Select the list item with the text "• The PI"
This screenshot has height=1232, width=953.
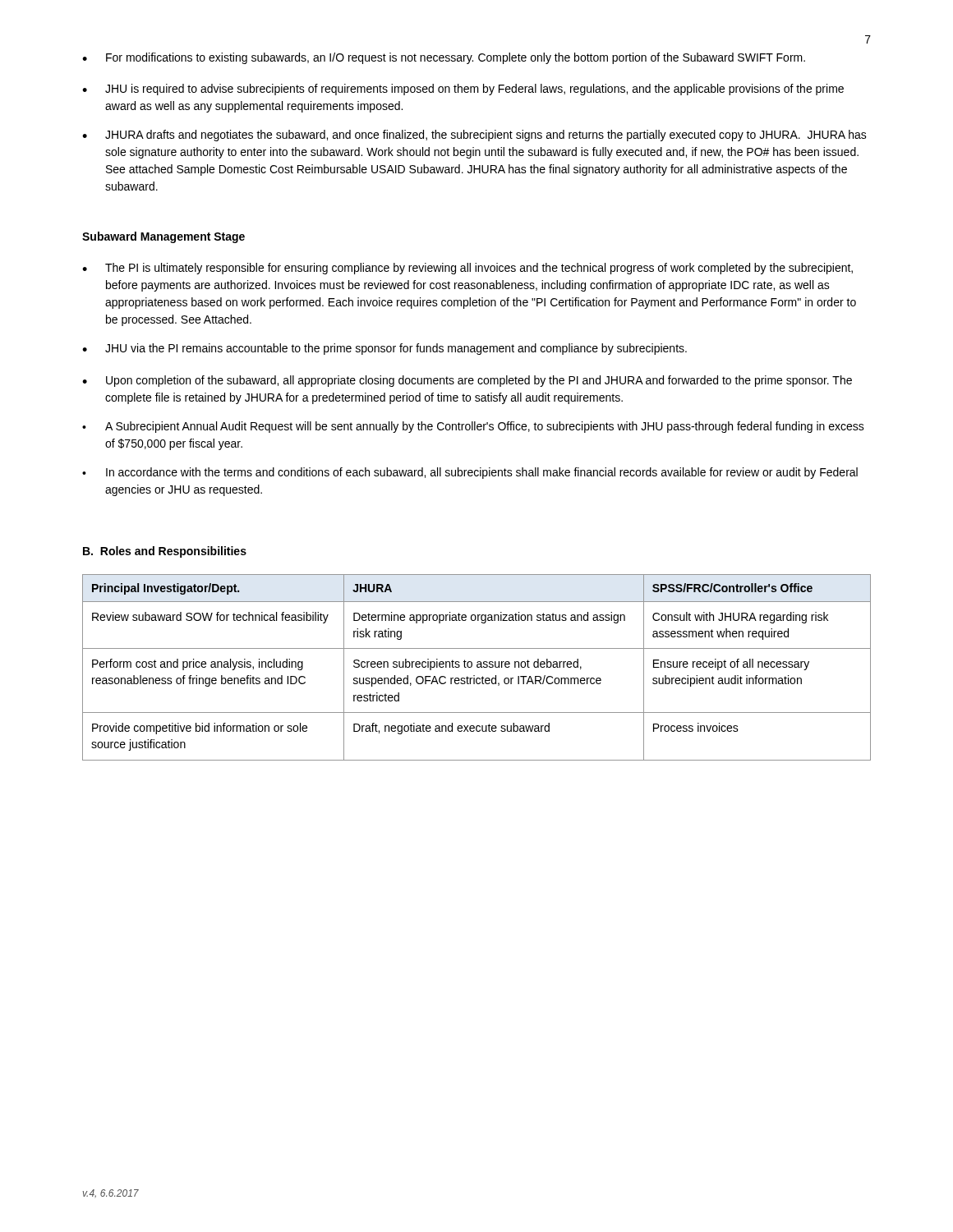476,294
